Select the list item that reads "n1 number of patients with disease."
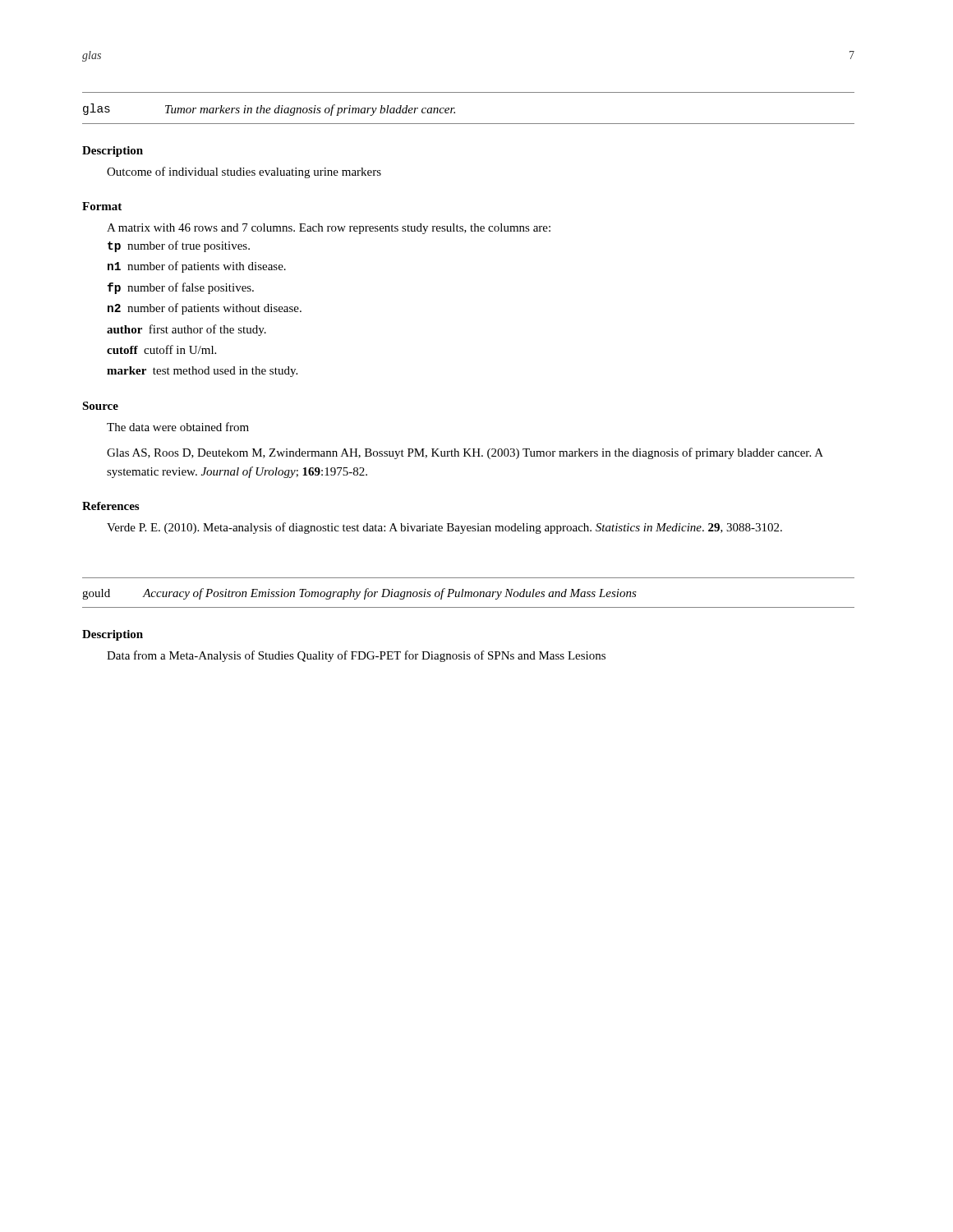Viewport: 953px width, 1232px height. 197,267
